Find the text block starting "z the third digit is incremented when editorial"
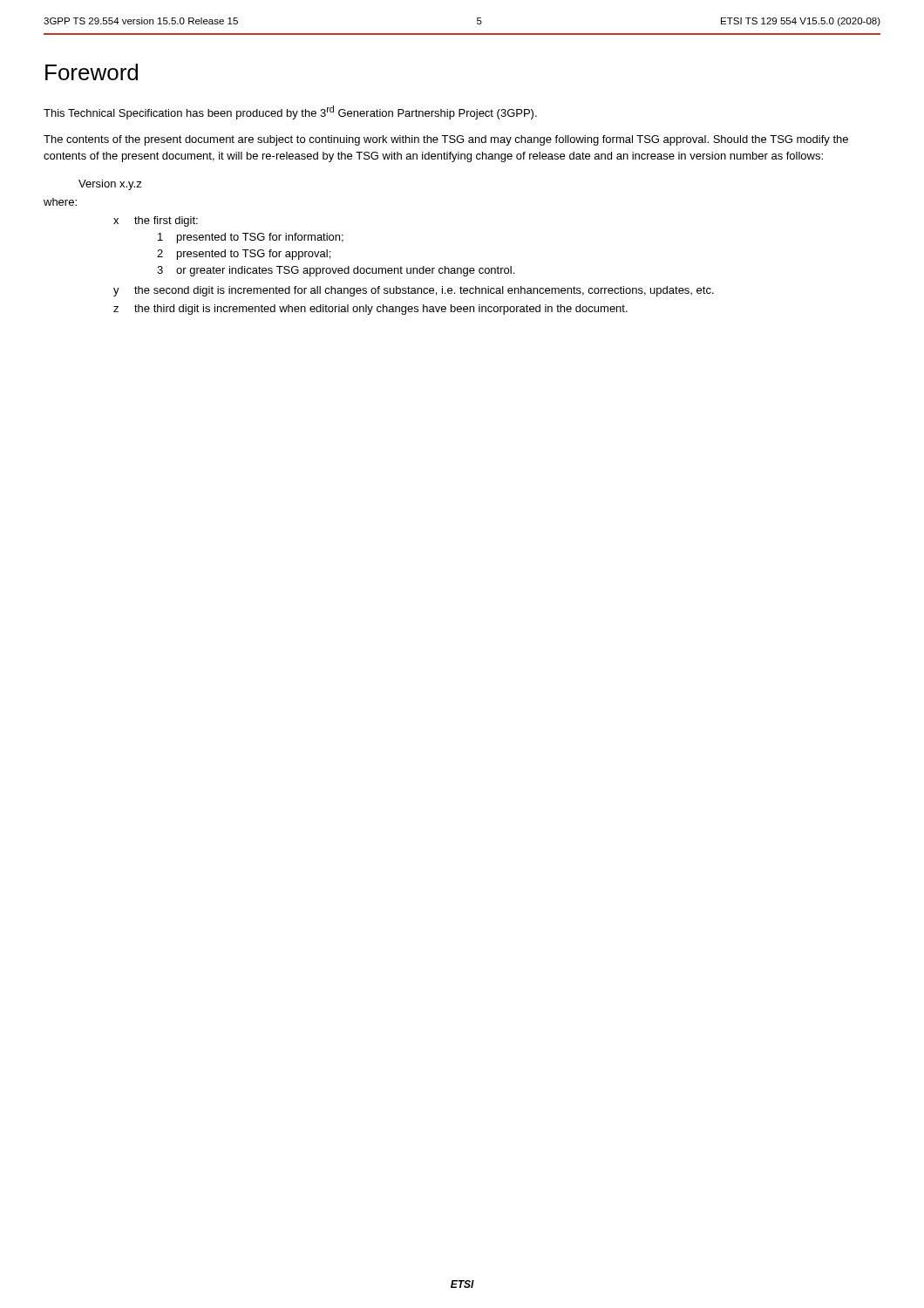The width and height of the screenshot is (924, 1308). pos(371,308)
